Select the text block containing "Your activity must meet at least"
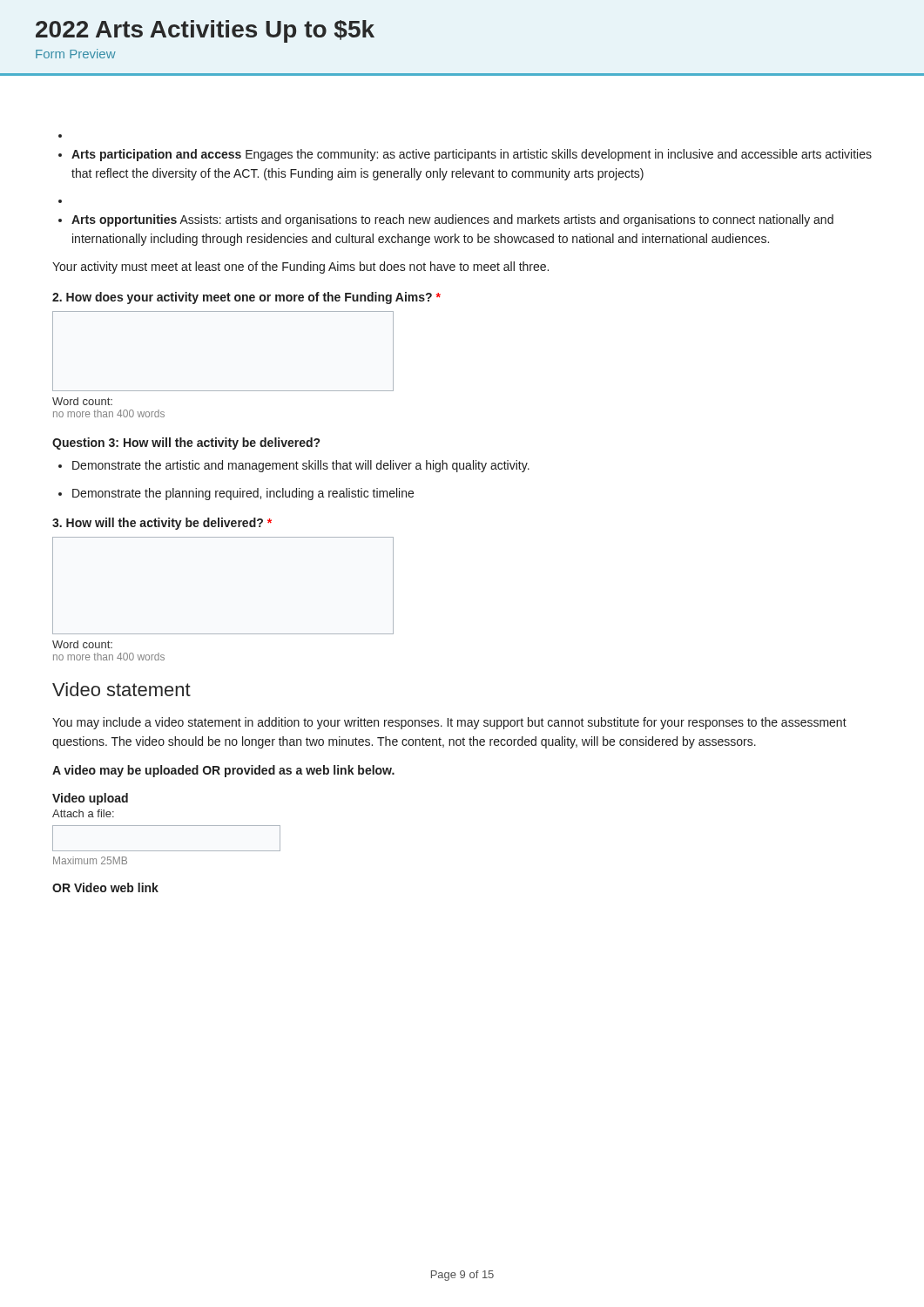 pos(301,266)
